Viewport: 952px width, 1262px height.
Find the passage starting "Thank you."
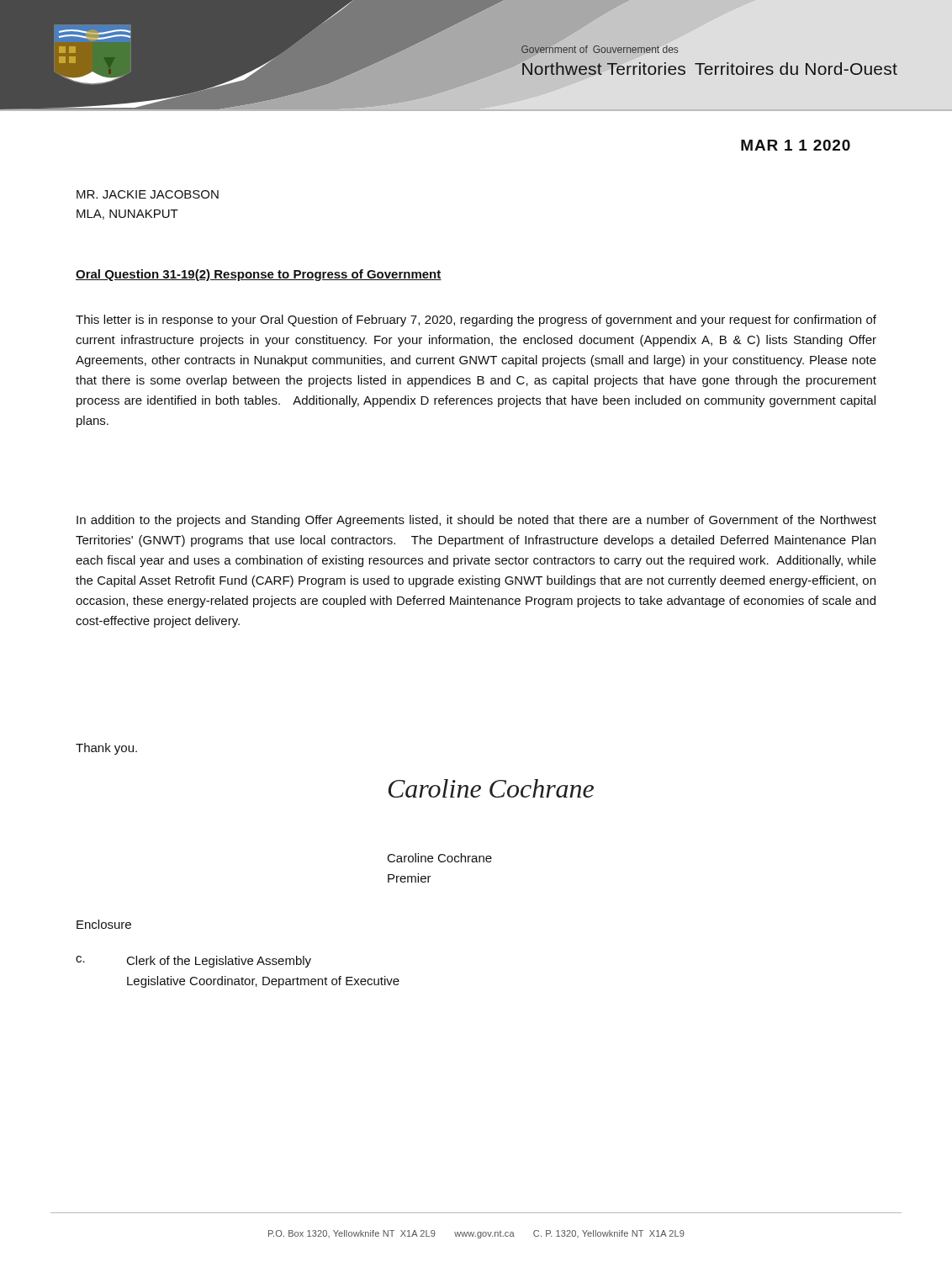click(x=107, y=748)
